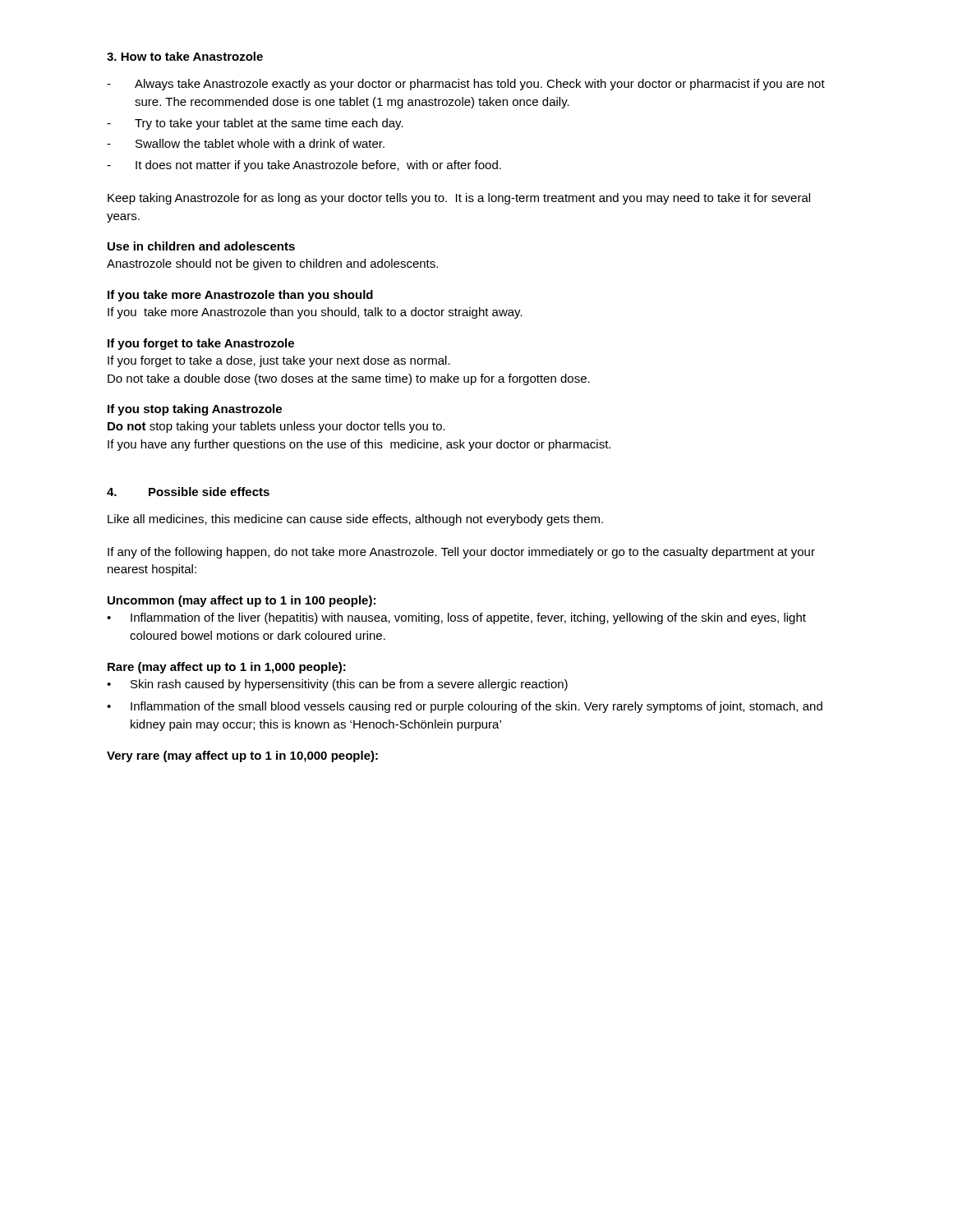Click the passage that begins "Do not stop taking"
Screen dimensions: 1232x953
(x=476, y=435)
